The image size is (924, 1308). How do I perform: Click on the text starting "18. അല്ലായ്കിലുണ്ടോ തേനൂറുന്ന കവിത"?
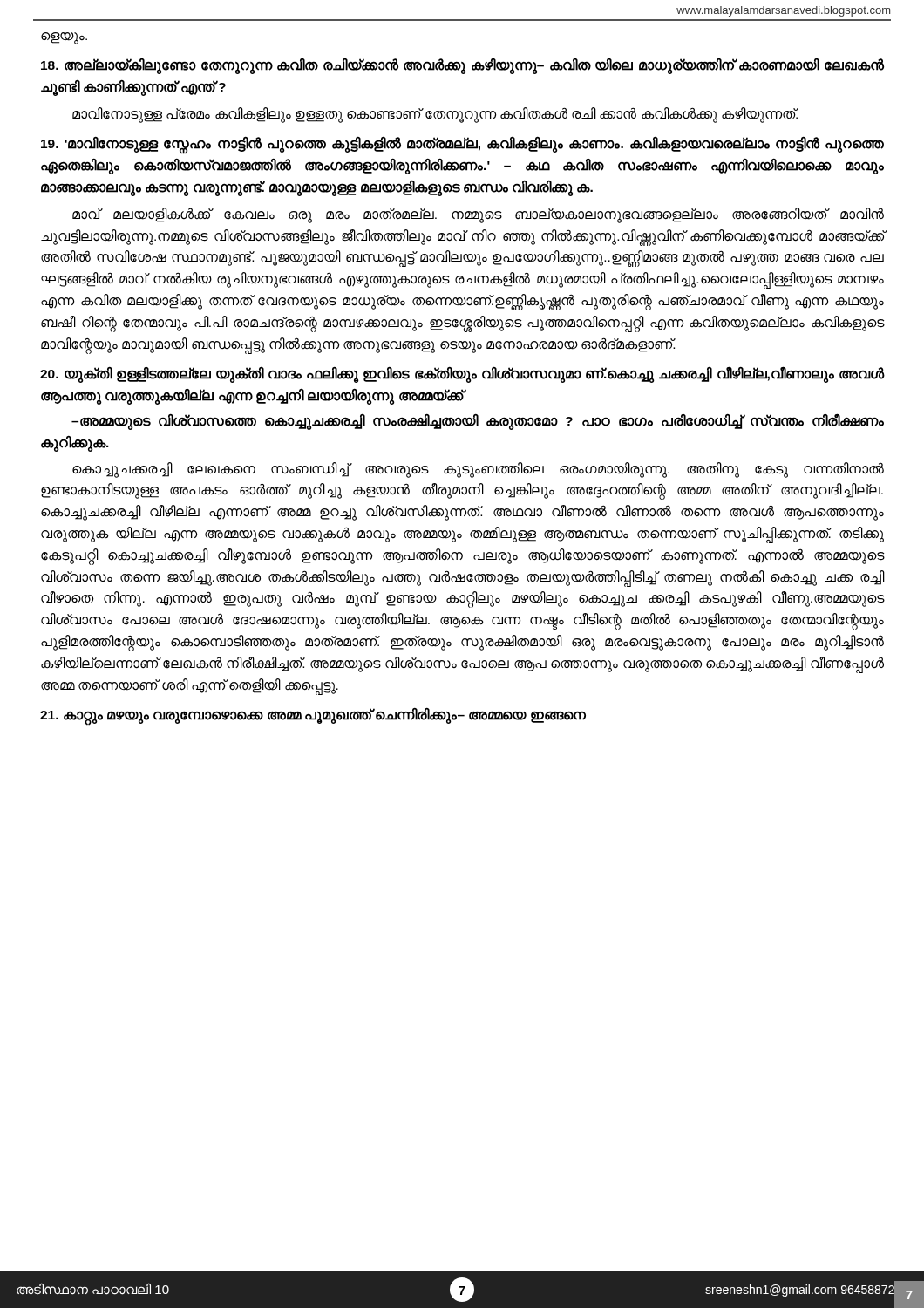tap(462, 76)
